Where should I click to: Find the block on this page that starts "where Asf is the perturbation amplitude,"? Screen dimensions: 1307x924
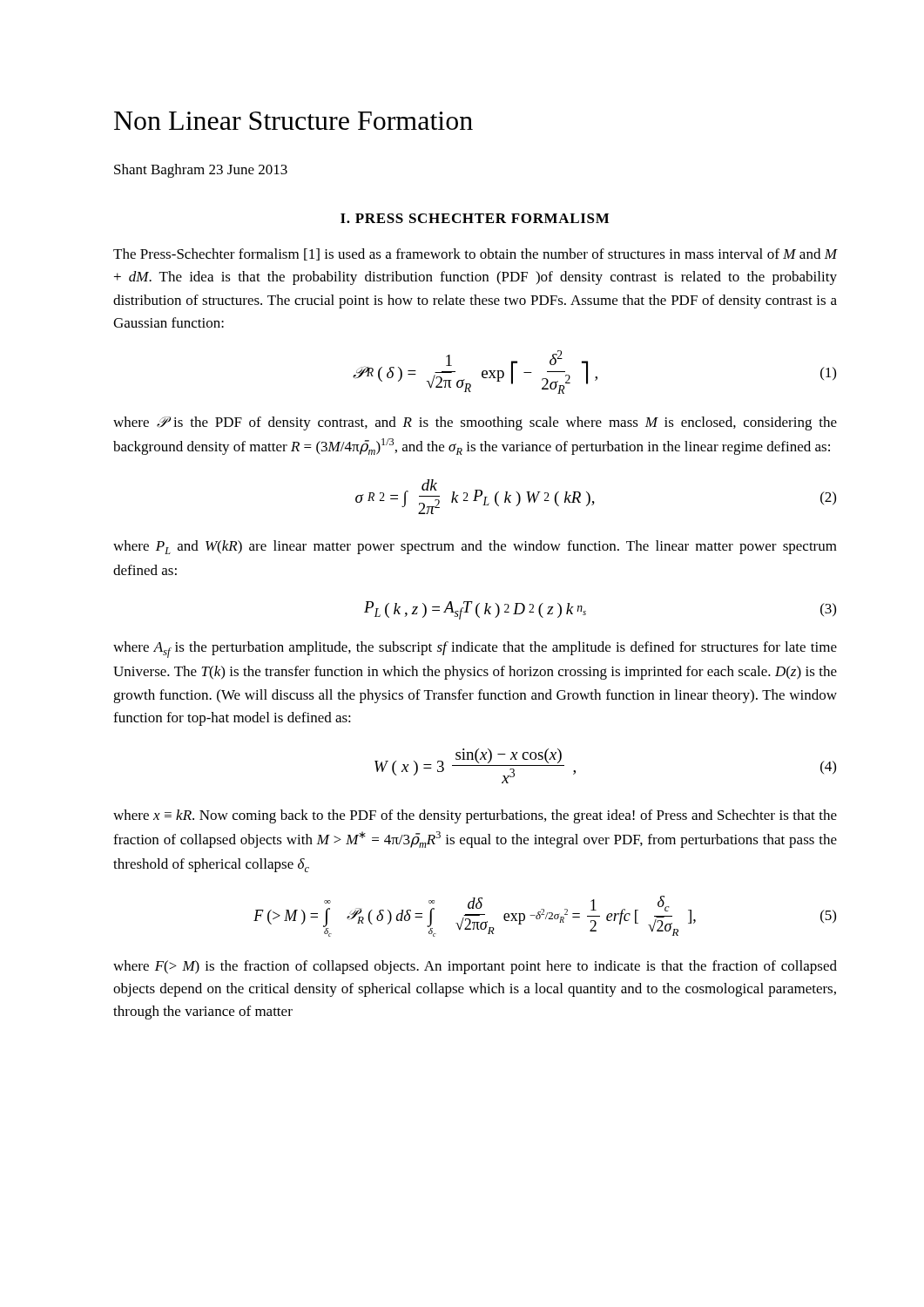[x=475, y=682]
